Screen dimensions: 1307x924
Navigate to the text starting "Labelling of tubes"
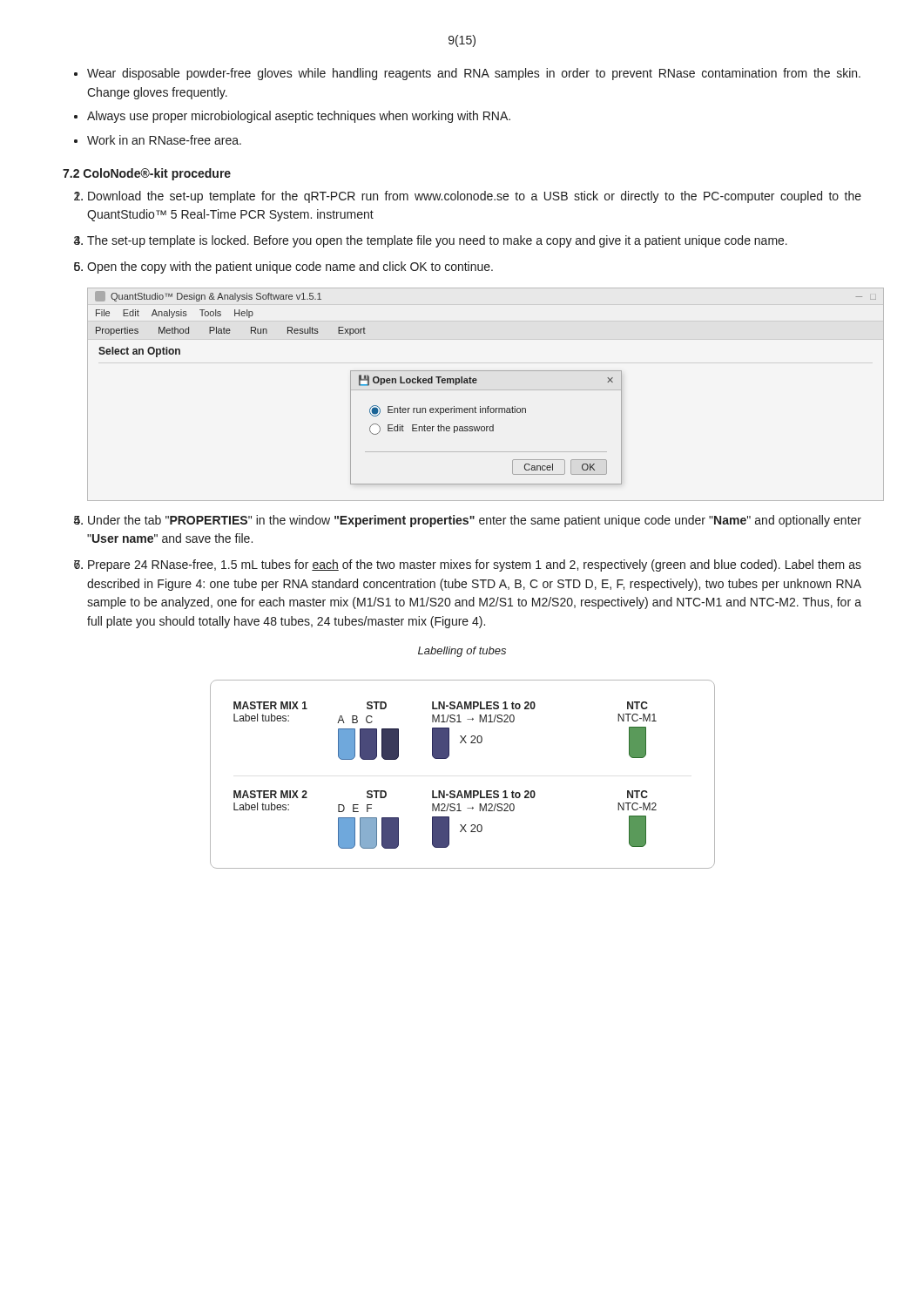[462, 650]
